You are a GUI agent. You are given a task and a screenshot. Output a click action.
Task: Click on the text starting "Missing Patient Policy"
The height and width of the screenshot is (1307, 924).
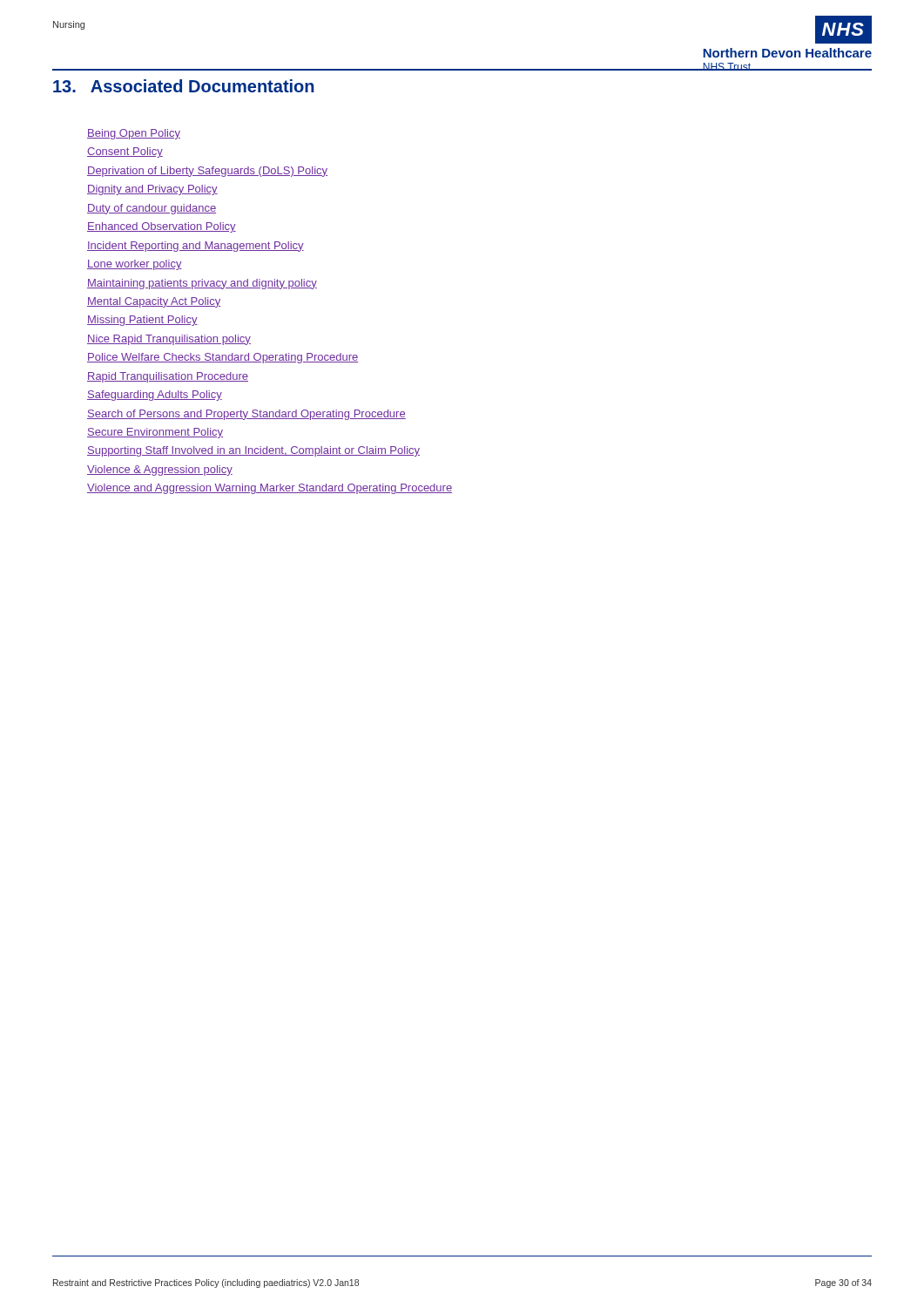pyautogui.click(x=142, y=321)
